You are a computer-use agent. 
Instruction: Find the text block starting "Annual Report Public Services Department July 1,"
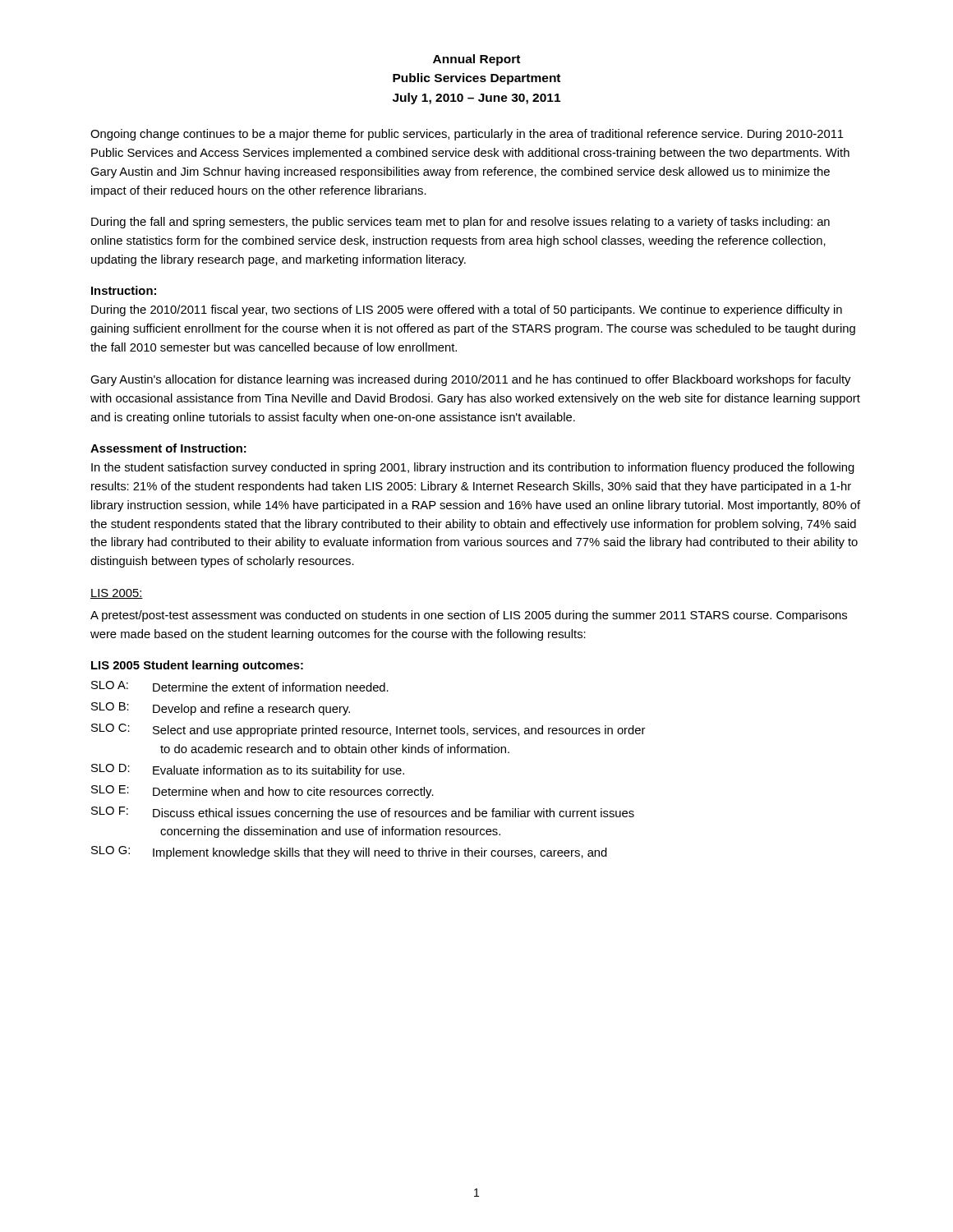click(x=476, y=78)
